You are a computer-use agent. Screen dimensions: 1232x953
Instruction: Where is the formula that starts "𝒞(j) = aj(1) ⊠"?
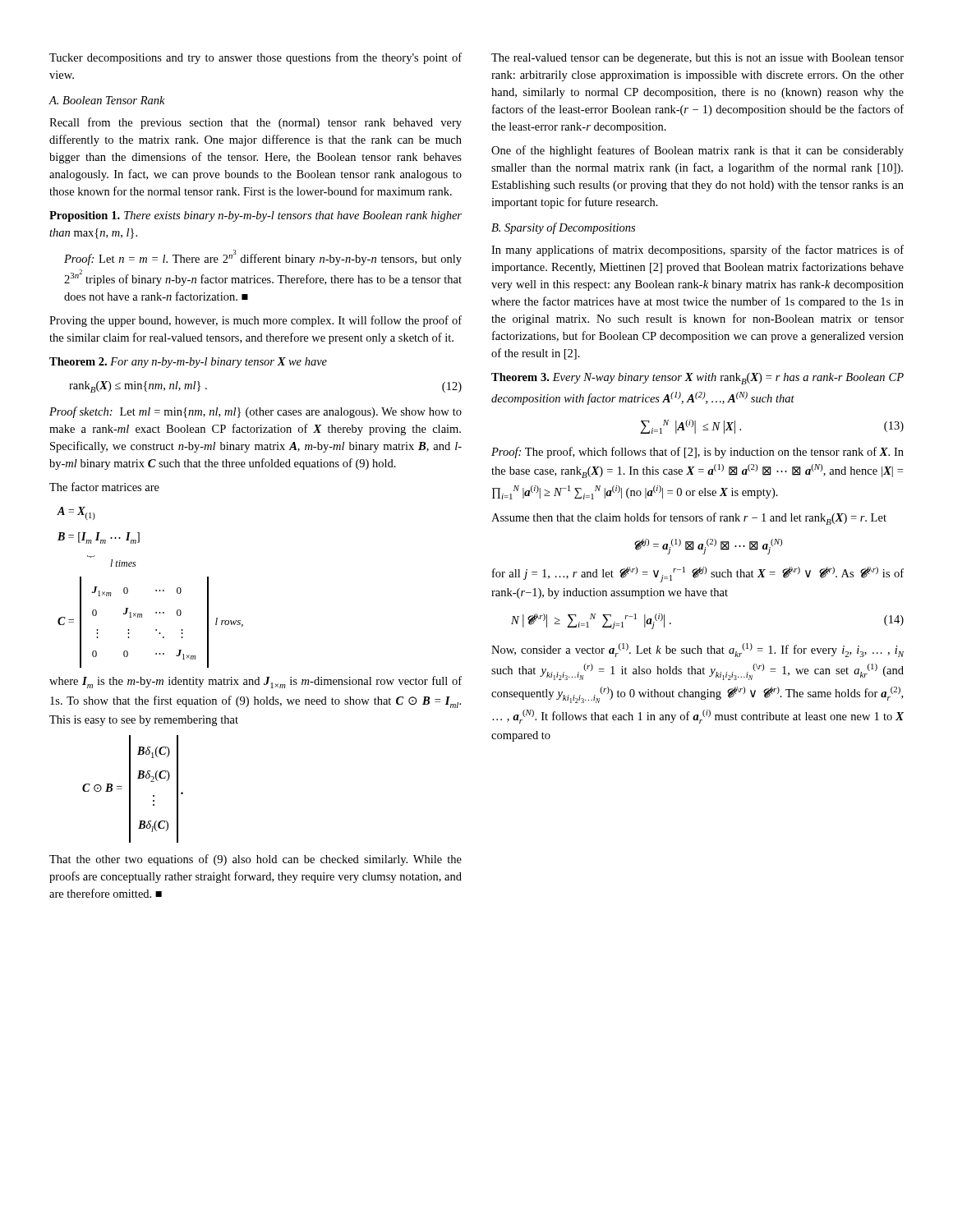(707, 545)
